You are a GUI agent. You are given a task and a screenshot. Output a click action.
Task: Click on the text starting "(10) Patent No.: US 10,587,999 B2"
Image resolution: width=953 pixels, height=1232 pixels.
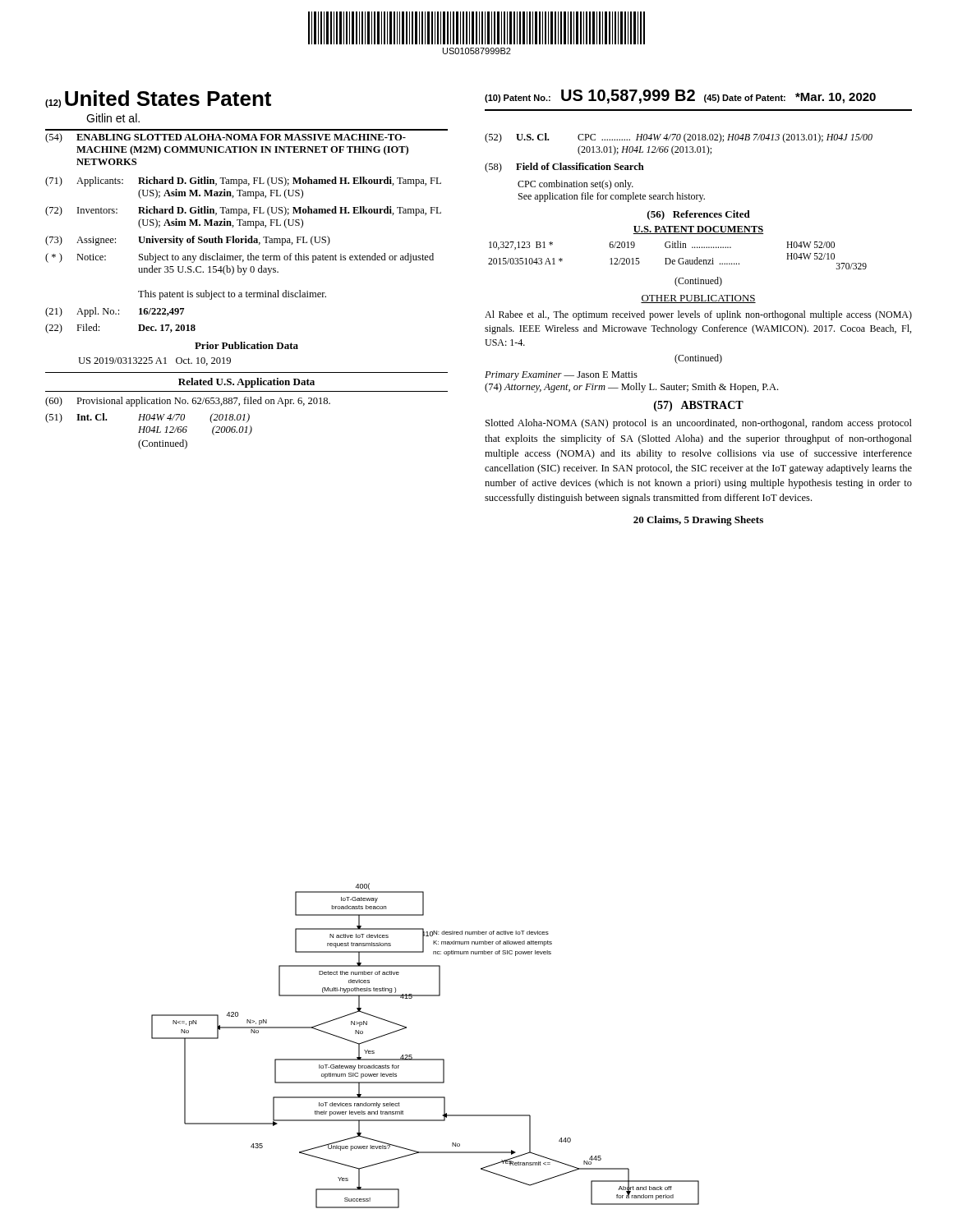[x=680, y=96]
